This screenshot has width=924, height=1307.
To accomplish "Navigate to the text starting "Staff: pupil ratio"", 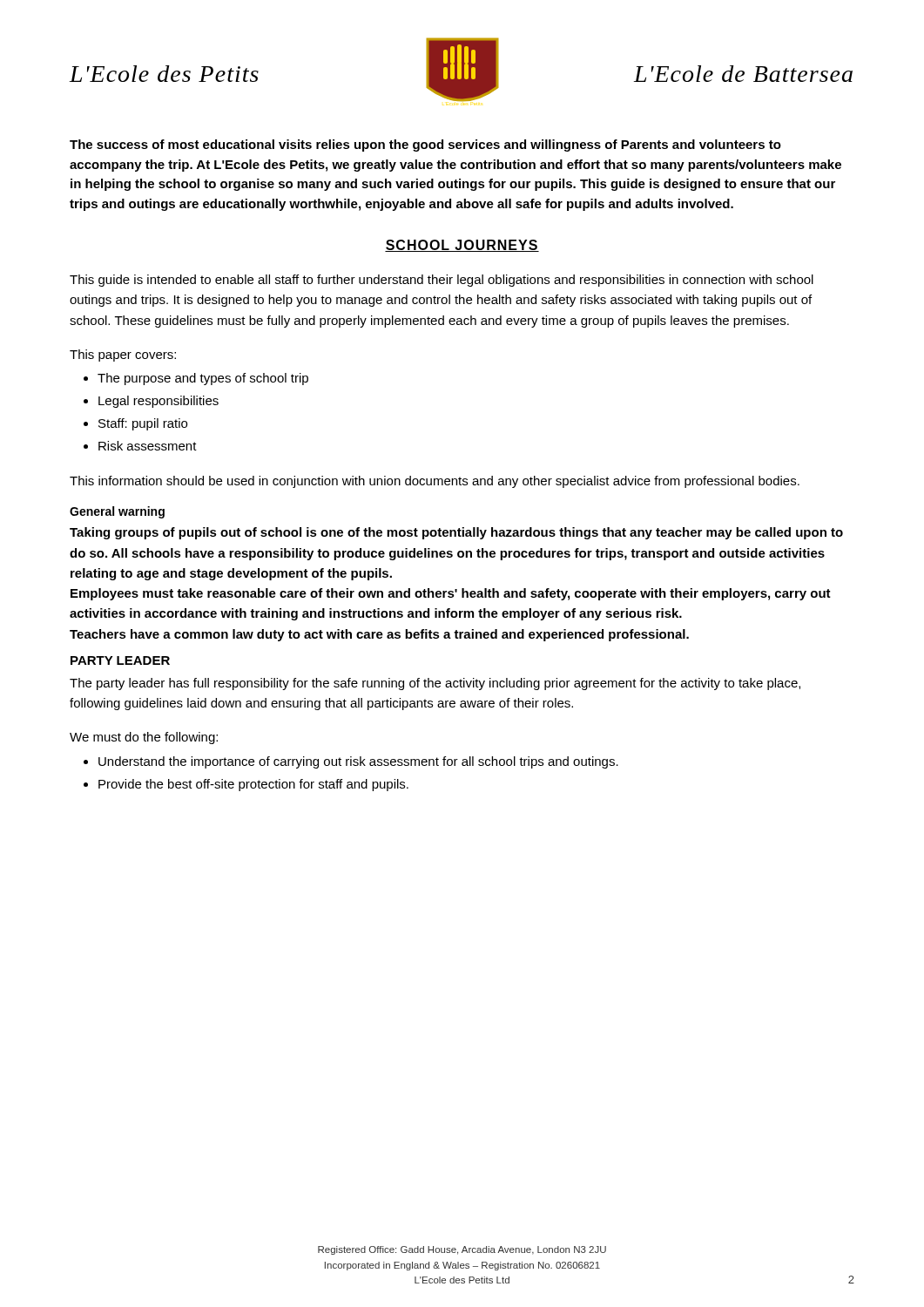I will pos(143,423).
